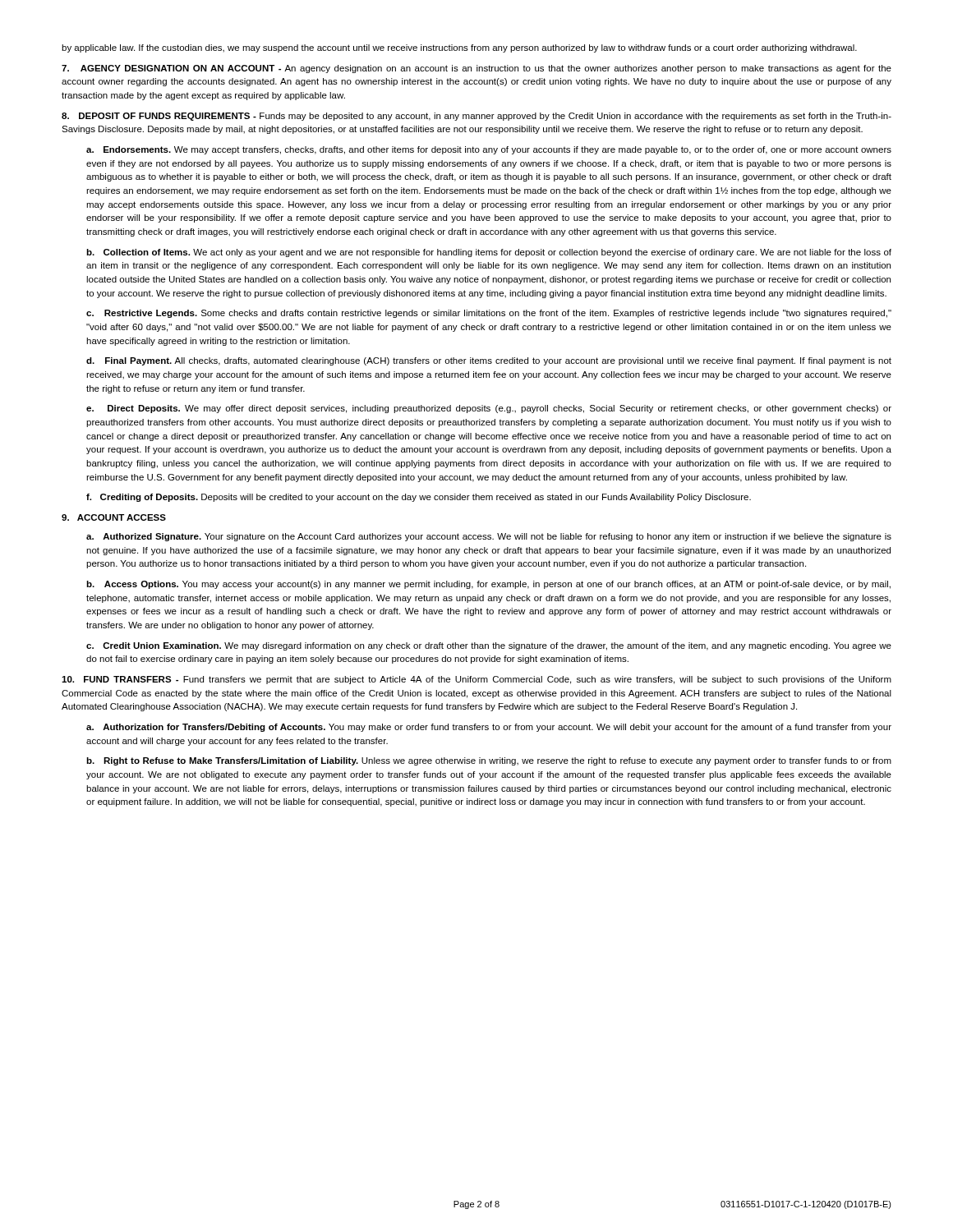Viewport: 953px width, 1232px height.
Task: Point to the block beginning "a. Authorization for Transfers/Debiting of Accounts. You"
Action: [x=489, y=734]
